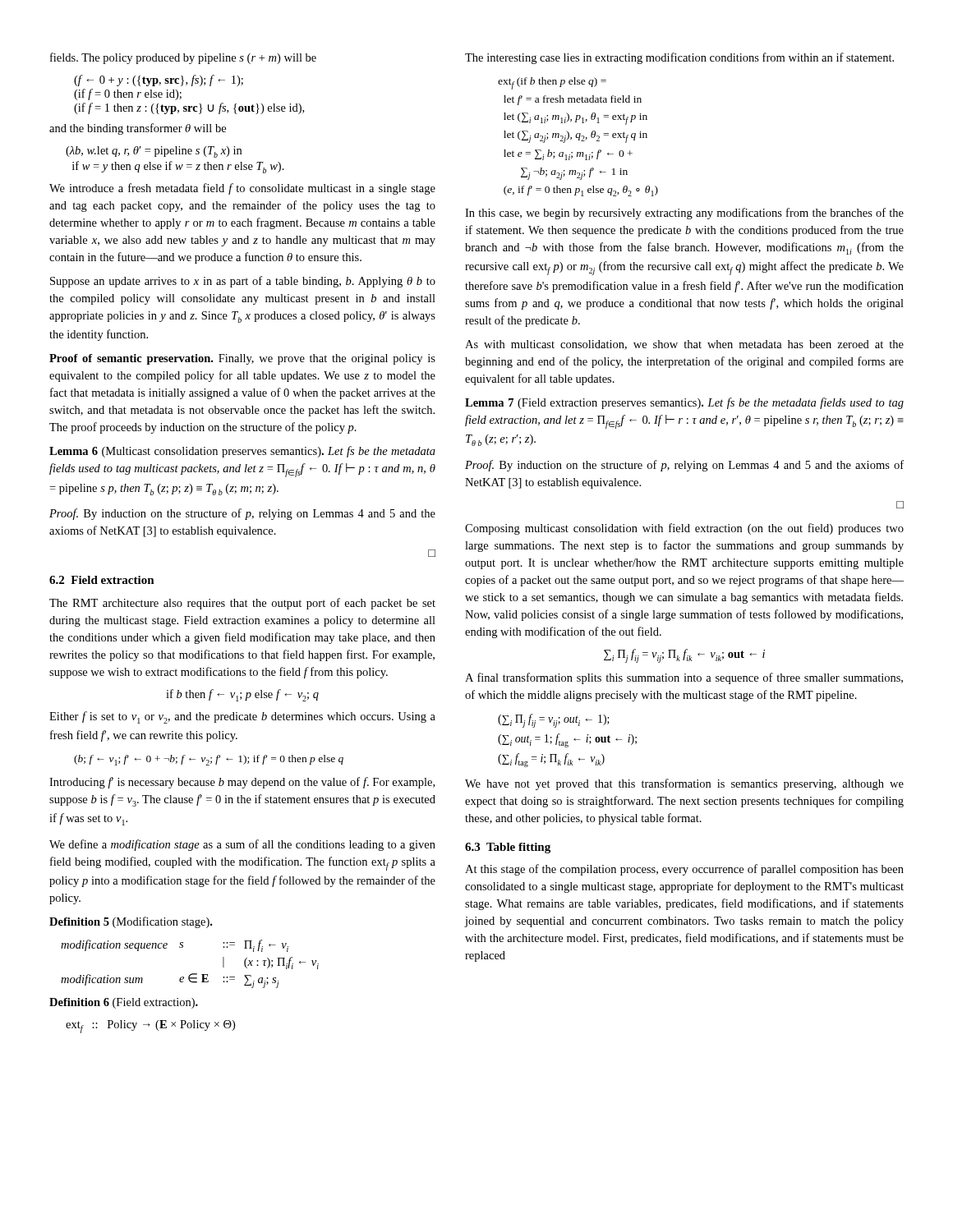
Task: Navigate to the element starting "Lemma 7 (Field extraction preserves semantics). Let fs"
Action: (x=684, y=422)
